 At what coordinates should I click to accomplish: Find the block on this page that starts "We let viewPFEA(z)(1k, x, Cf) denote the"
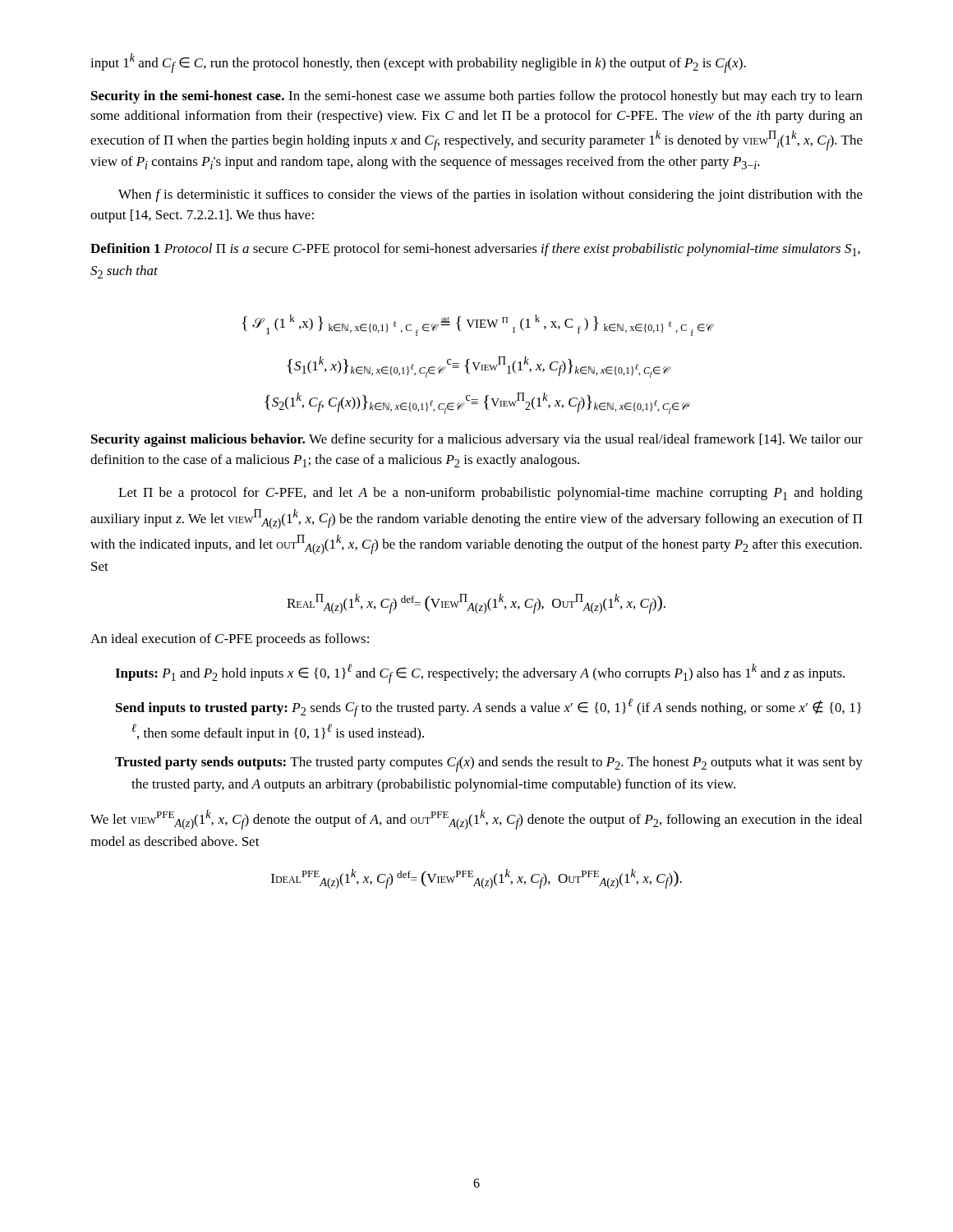click(476, 828)
